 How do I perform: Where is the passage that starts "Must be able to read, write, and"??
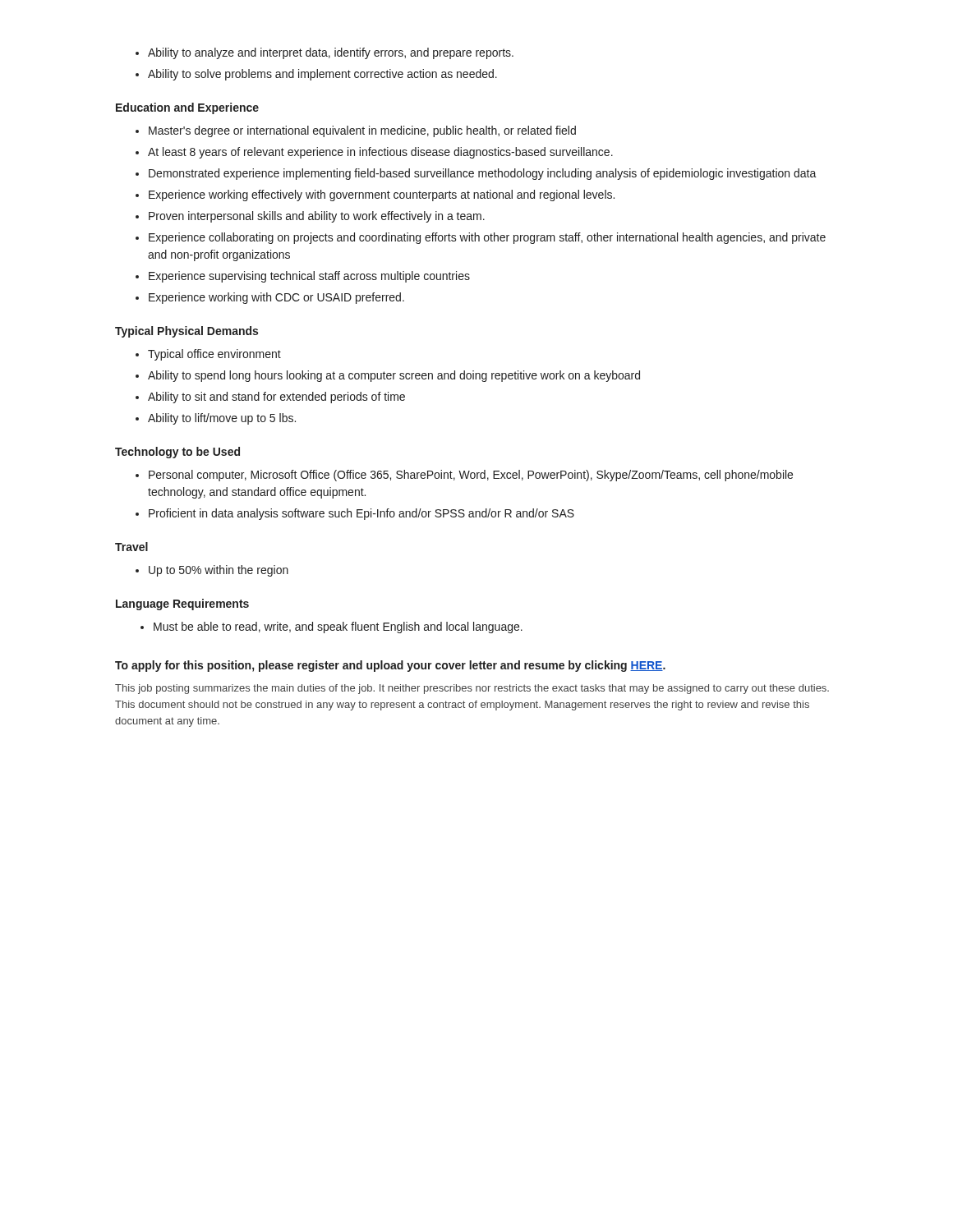(495, 627)
